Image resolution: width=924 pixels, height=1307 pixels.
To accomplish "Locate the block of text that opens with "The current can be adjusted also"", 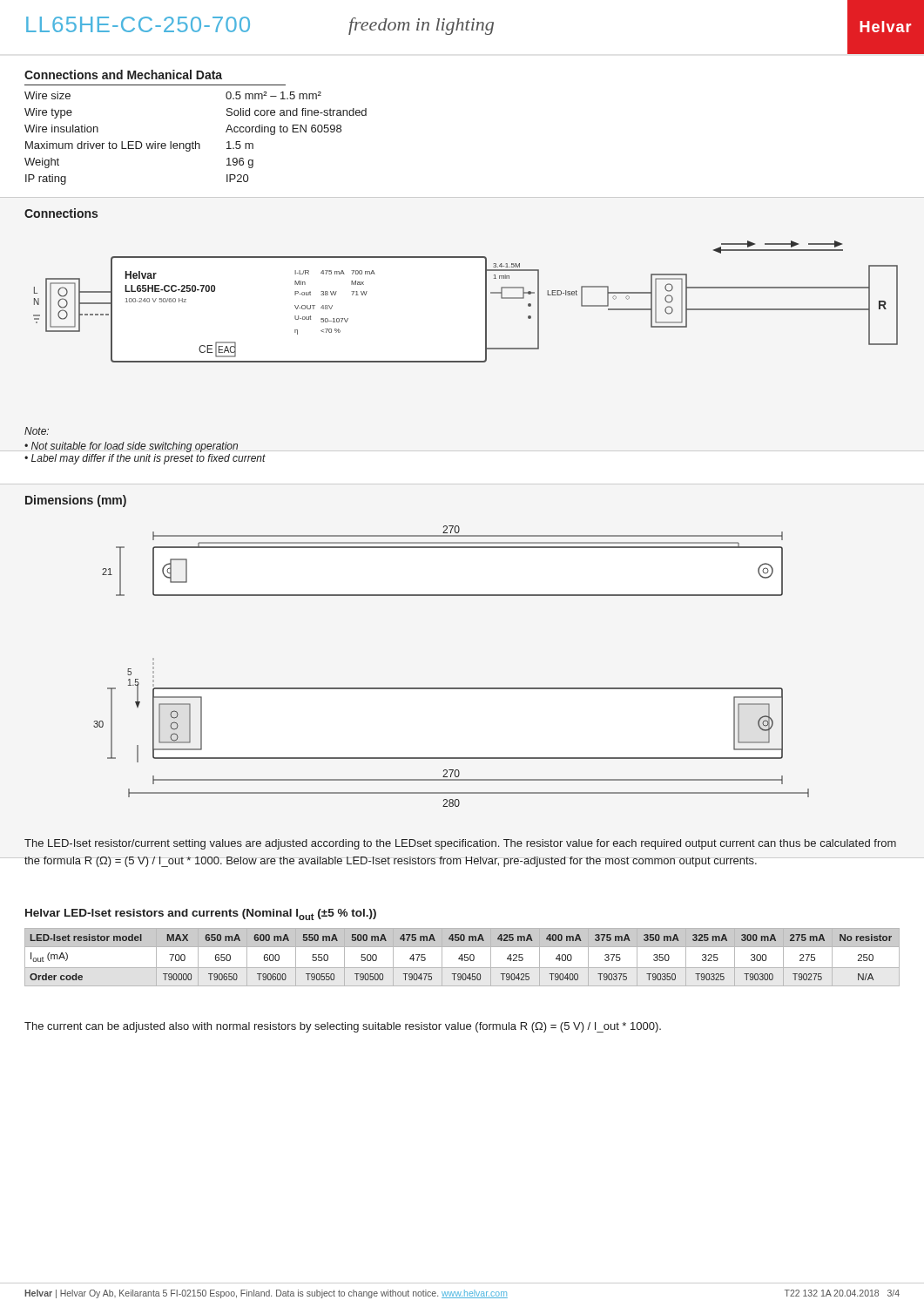I will (343, 1026).
